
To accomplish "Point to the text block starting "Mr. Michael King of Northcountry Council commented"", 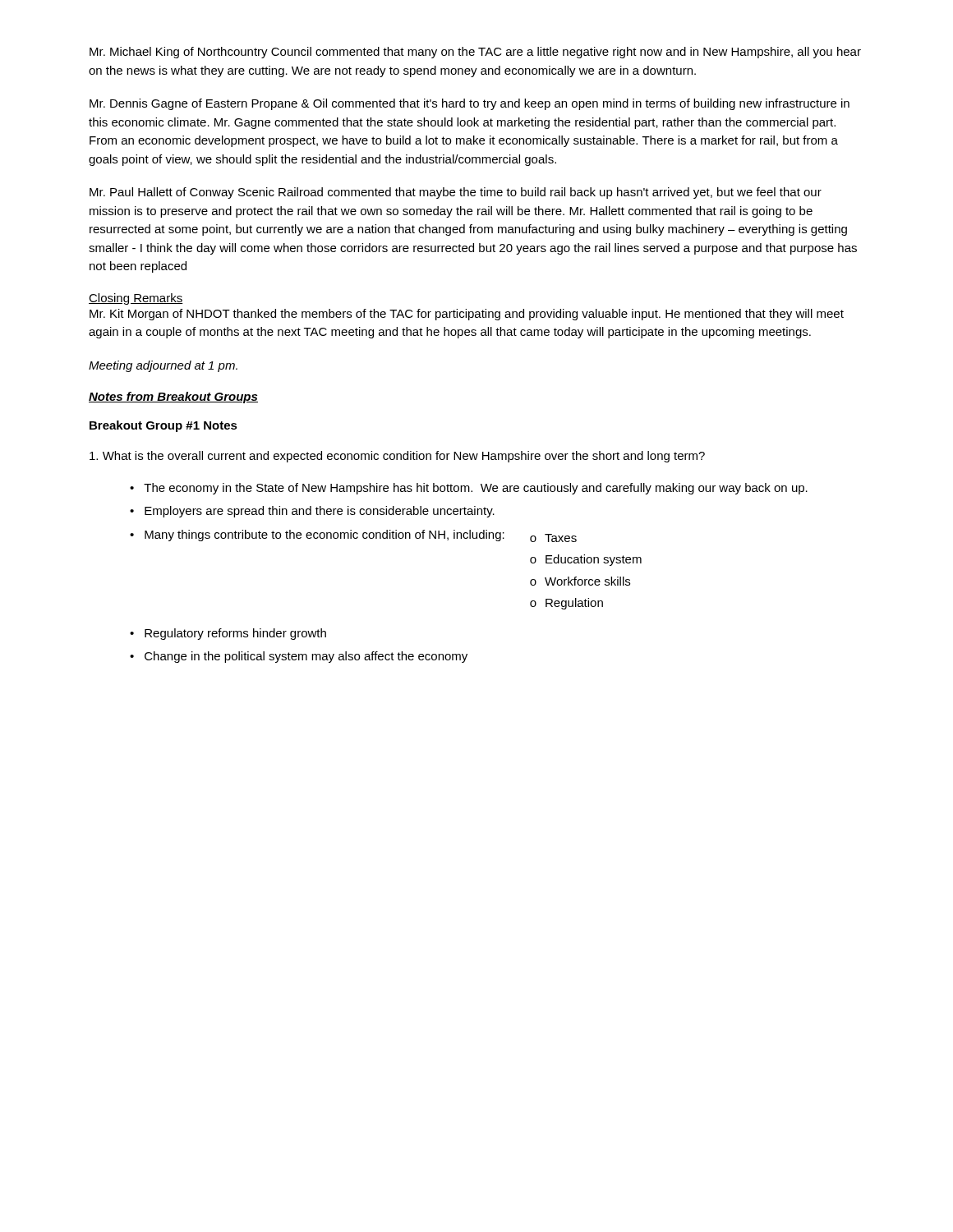I will click(x=475, y=61).
